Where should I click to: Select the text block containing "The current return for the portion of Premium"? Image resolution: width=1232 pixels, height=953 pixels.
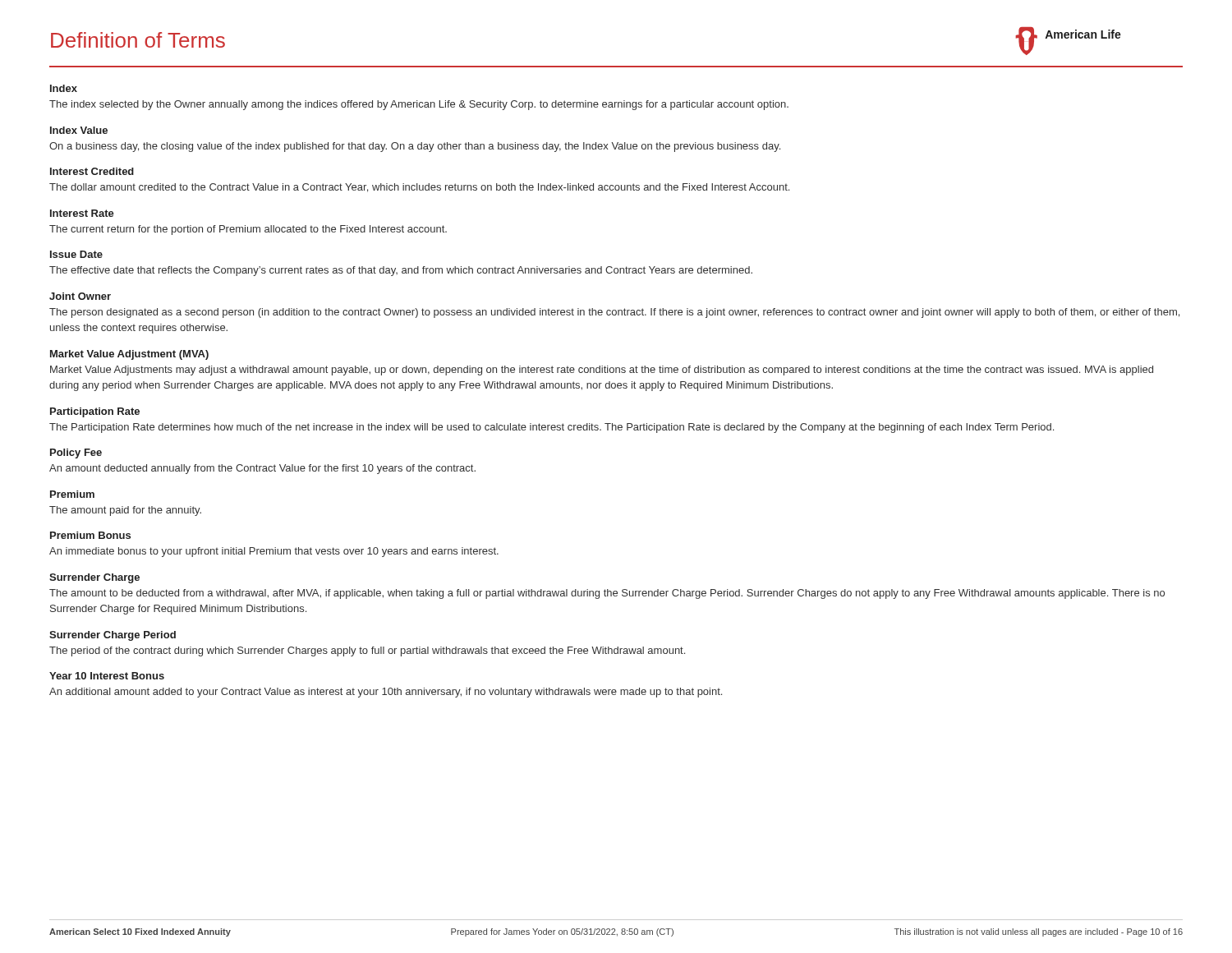point(248,228)
